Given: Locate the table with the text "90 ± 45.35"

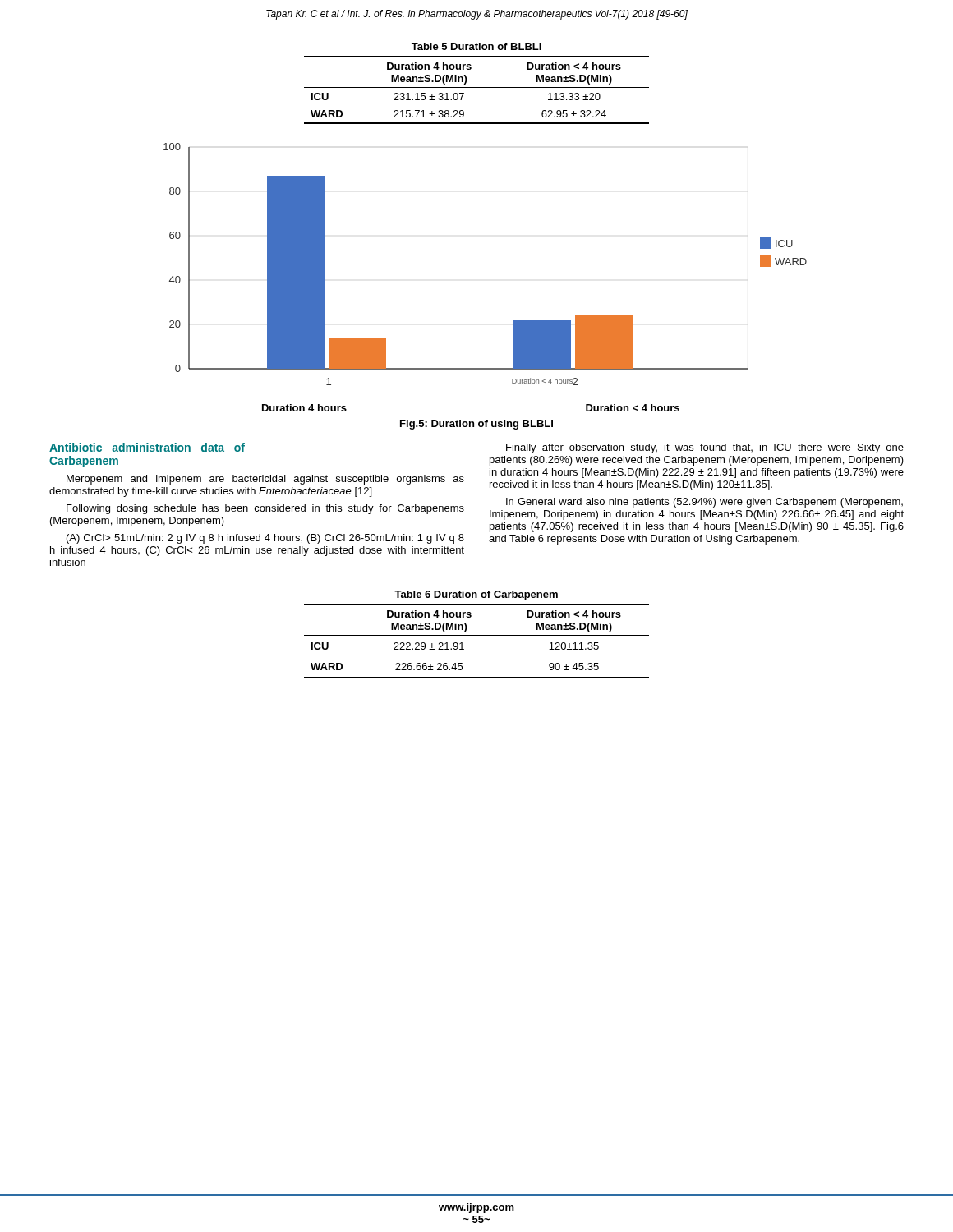Looking at the screenshot, I should coord(476,633).
